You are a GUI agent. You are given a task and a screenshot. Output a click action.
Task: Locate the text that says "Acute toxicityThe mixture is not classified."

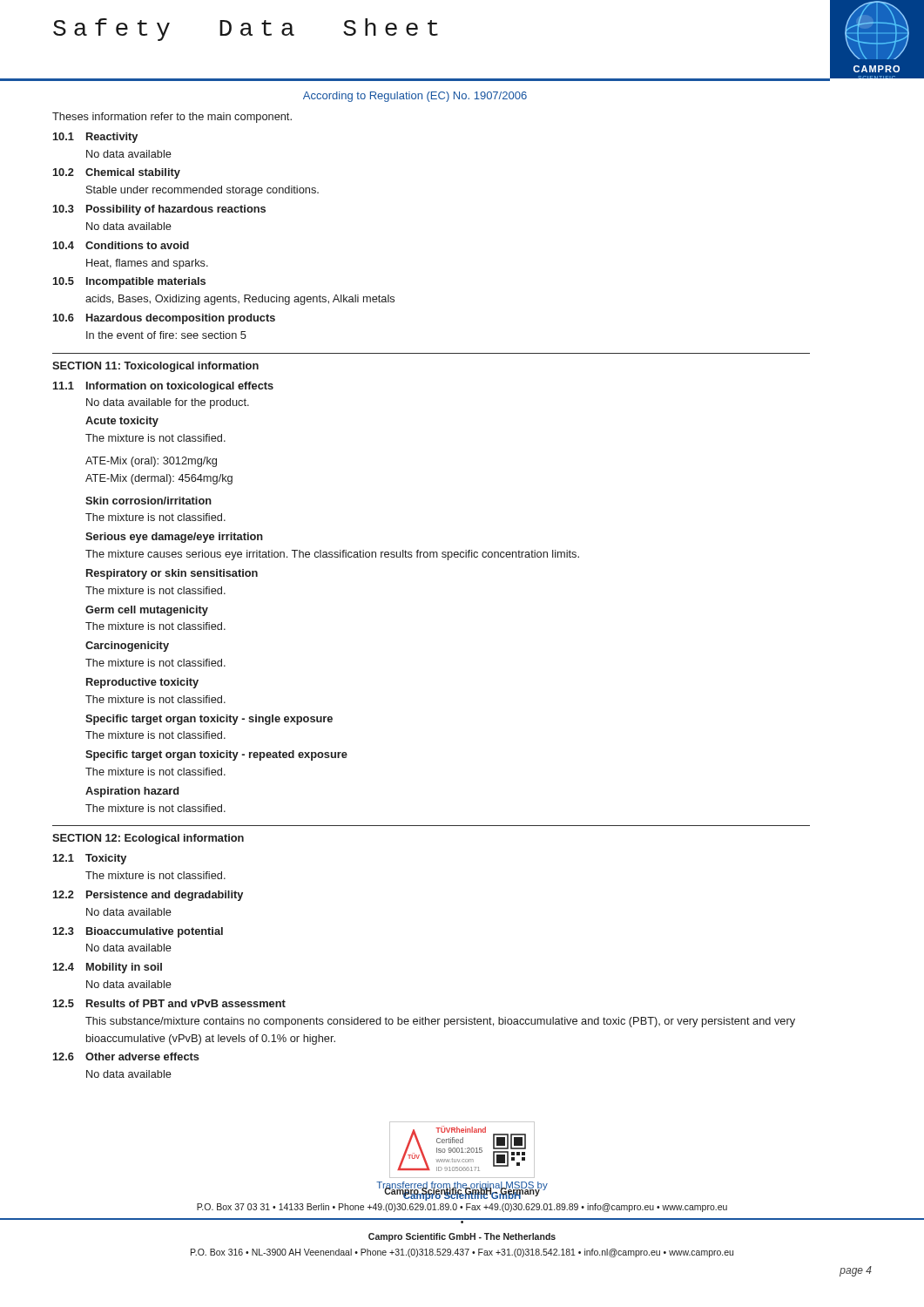point(156,429)
